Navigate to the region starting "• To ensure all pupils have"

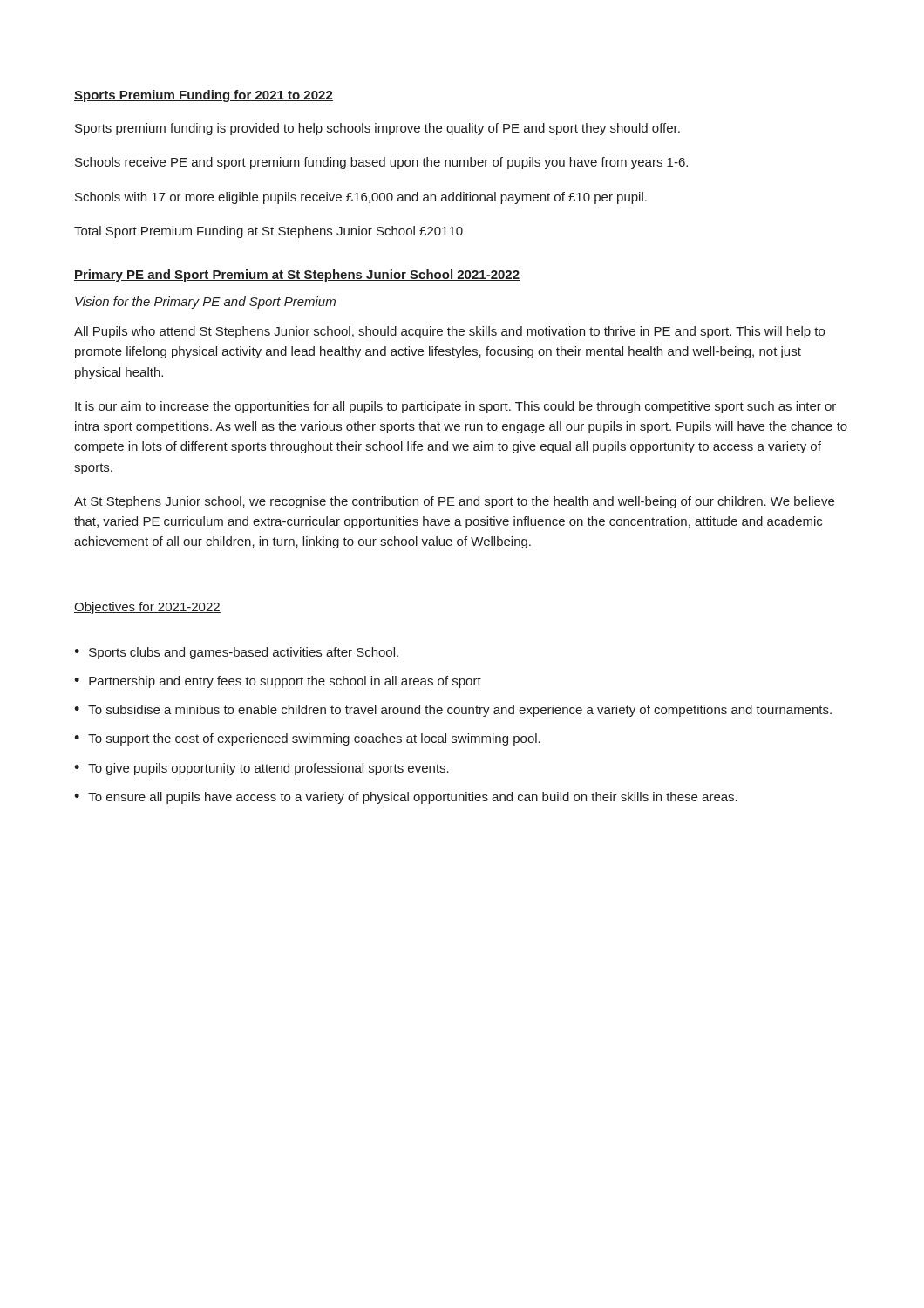[406, 797]
